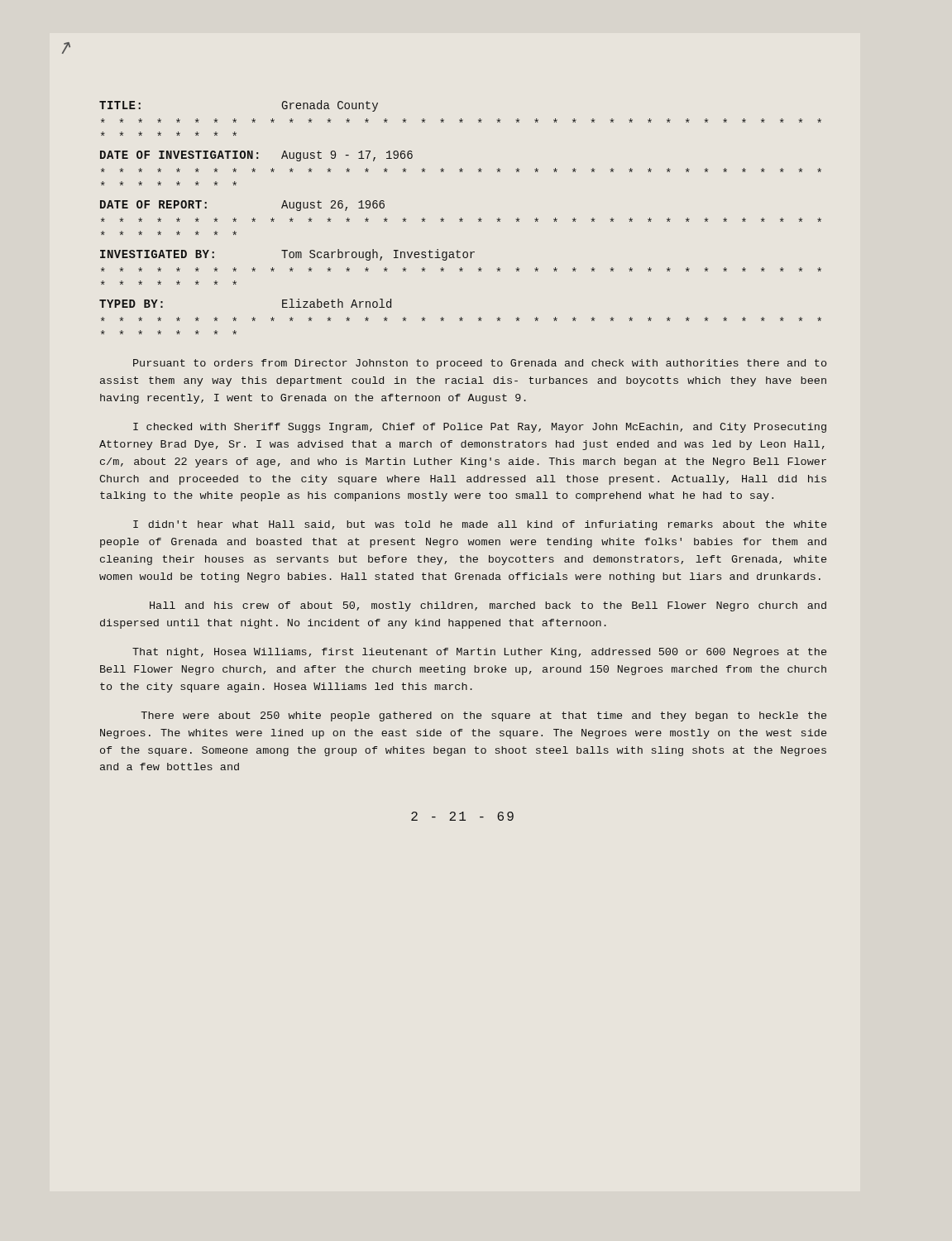
Task: Where is the passage that starts "DATE OF REPORT: August 26,"?
Action: point(147,205)
